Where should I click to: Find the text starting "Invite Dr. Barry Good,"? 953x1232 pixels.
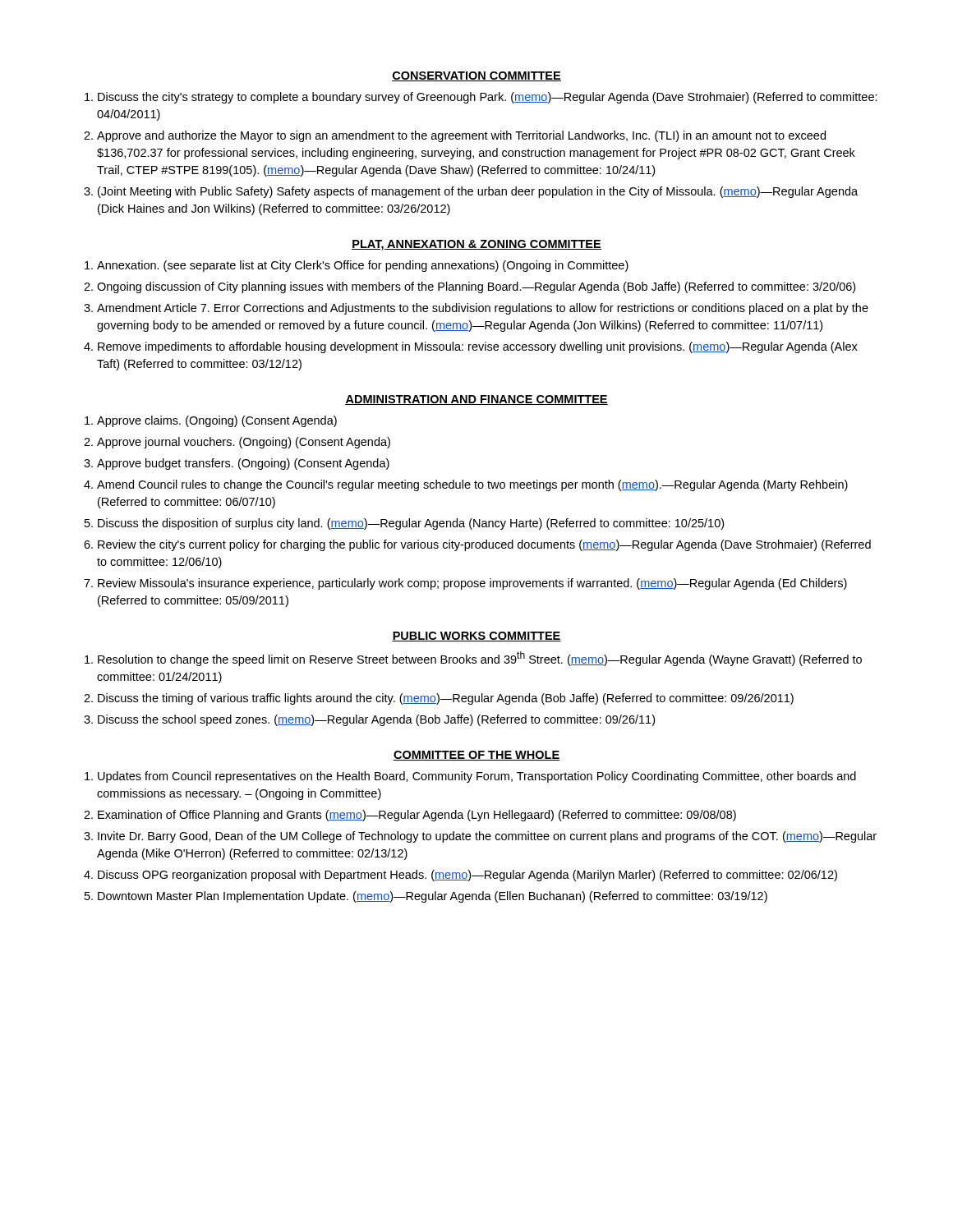pos(487,845)
